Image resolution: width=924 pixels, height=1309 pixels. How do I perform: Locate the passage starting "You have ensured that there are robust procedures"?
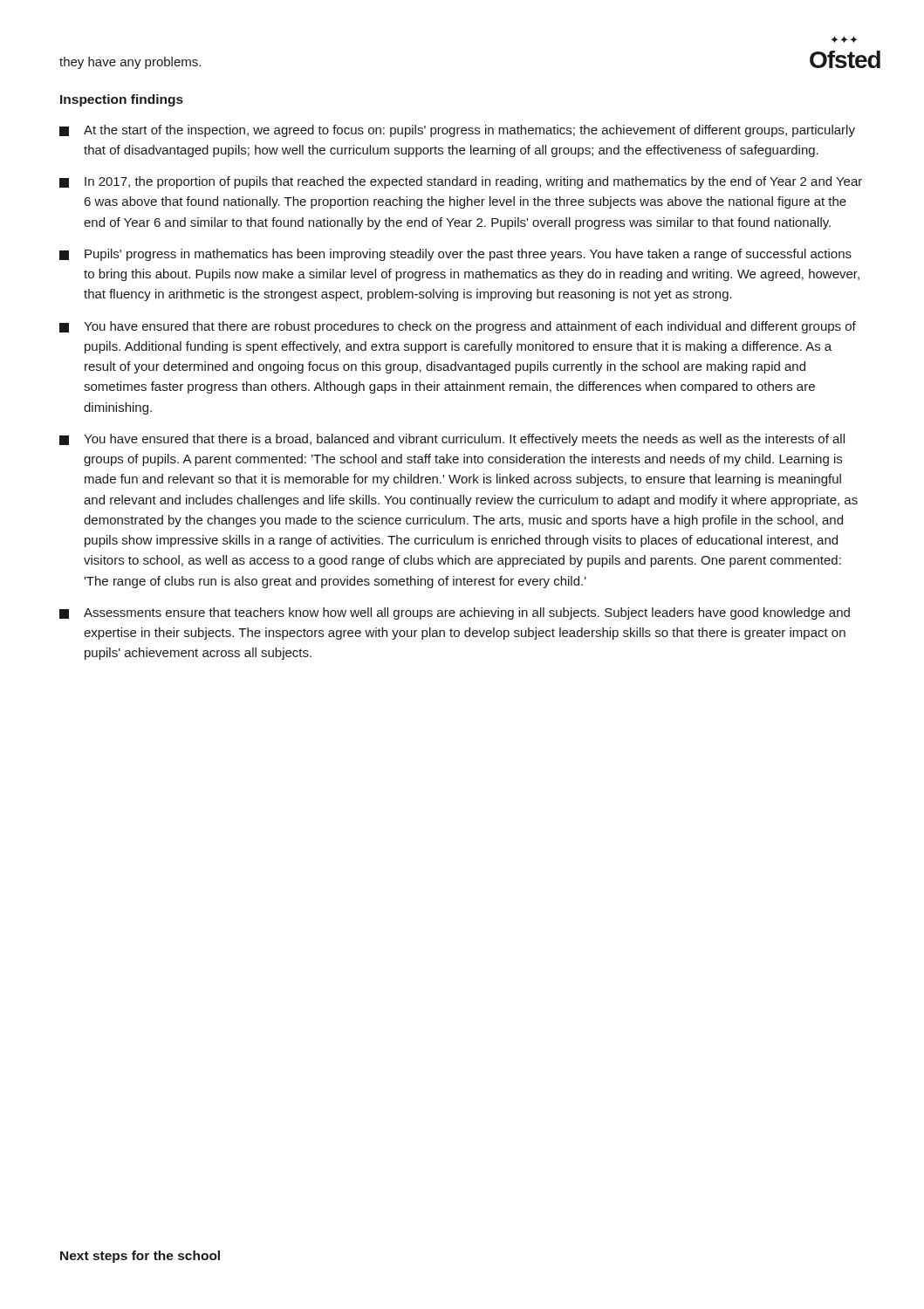pyautogui.click(x=462, y=366)
